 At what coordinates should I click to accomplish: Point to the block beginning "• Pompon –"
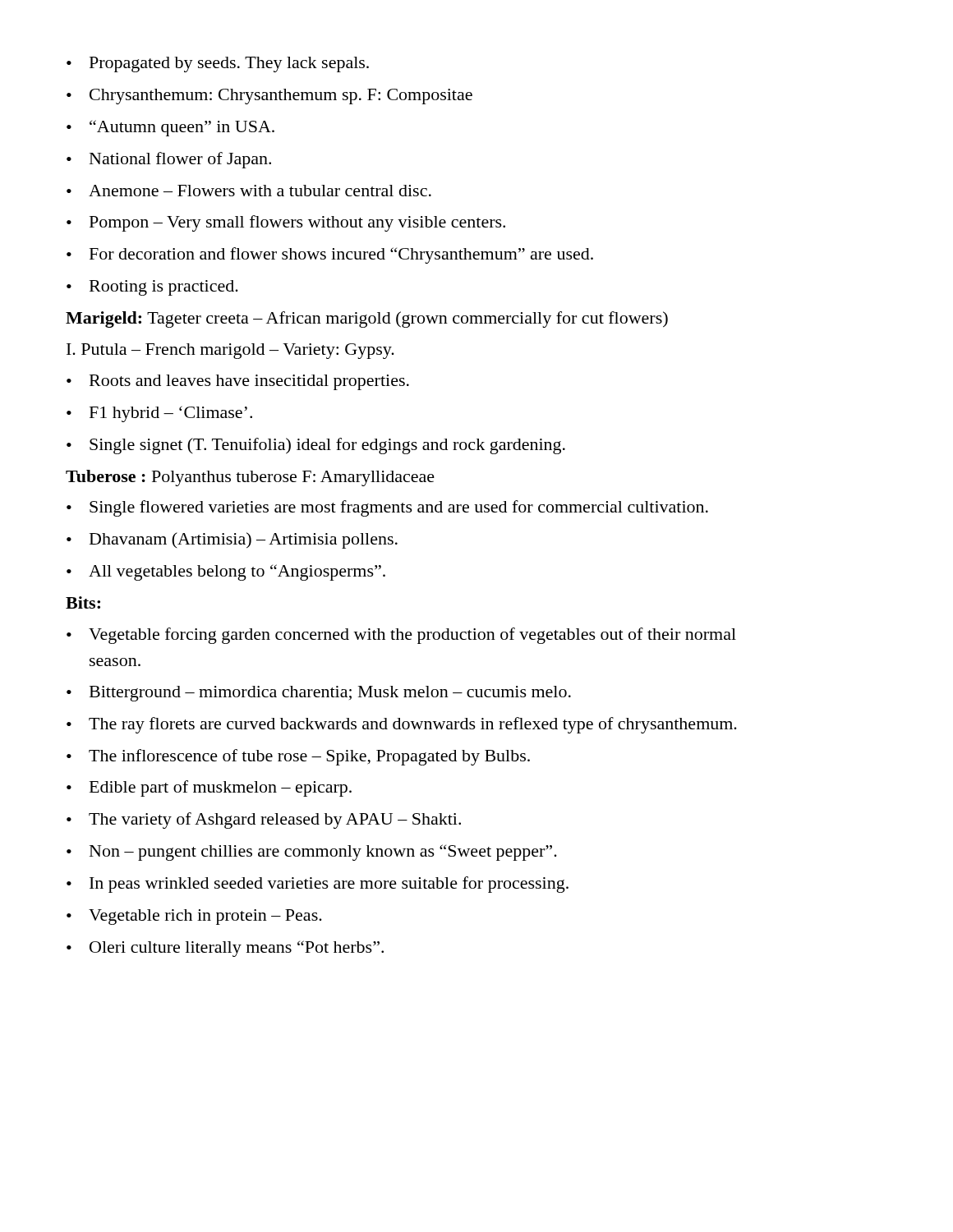pyautogui.click(x=476, y=222)
